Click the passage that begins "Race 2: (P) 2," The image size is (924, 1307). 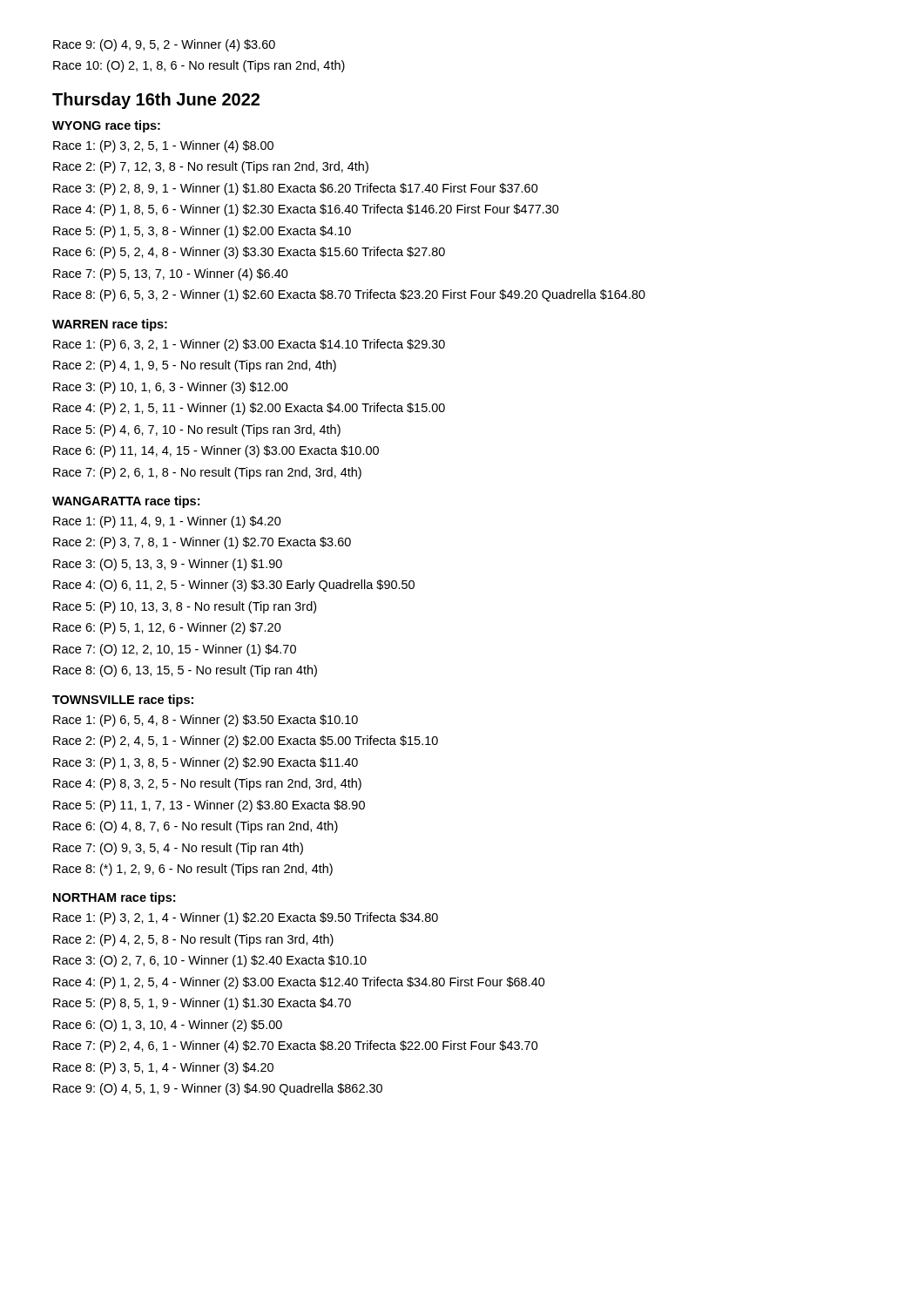pyautogui.click(x=245, y=741)
